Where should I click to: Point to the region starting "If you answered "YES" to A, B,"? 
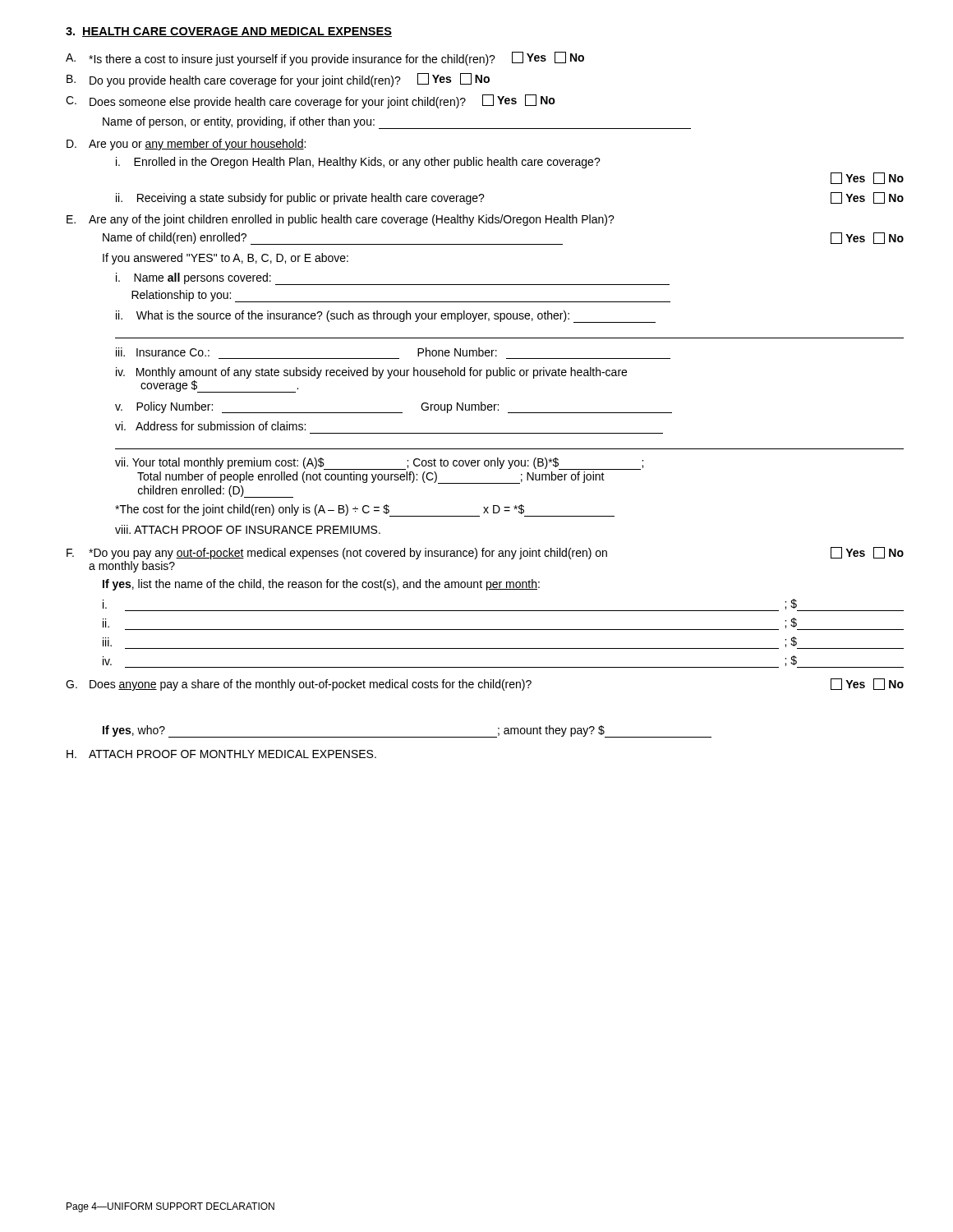(x=226, y=258)
